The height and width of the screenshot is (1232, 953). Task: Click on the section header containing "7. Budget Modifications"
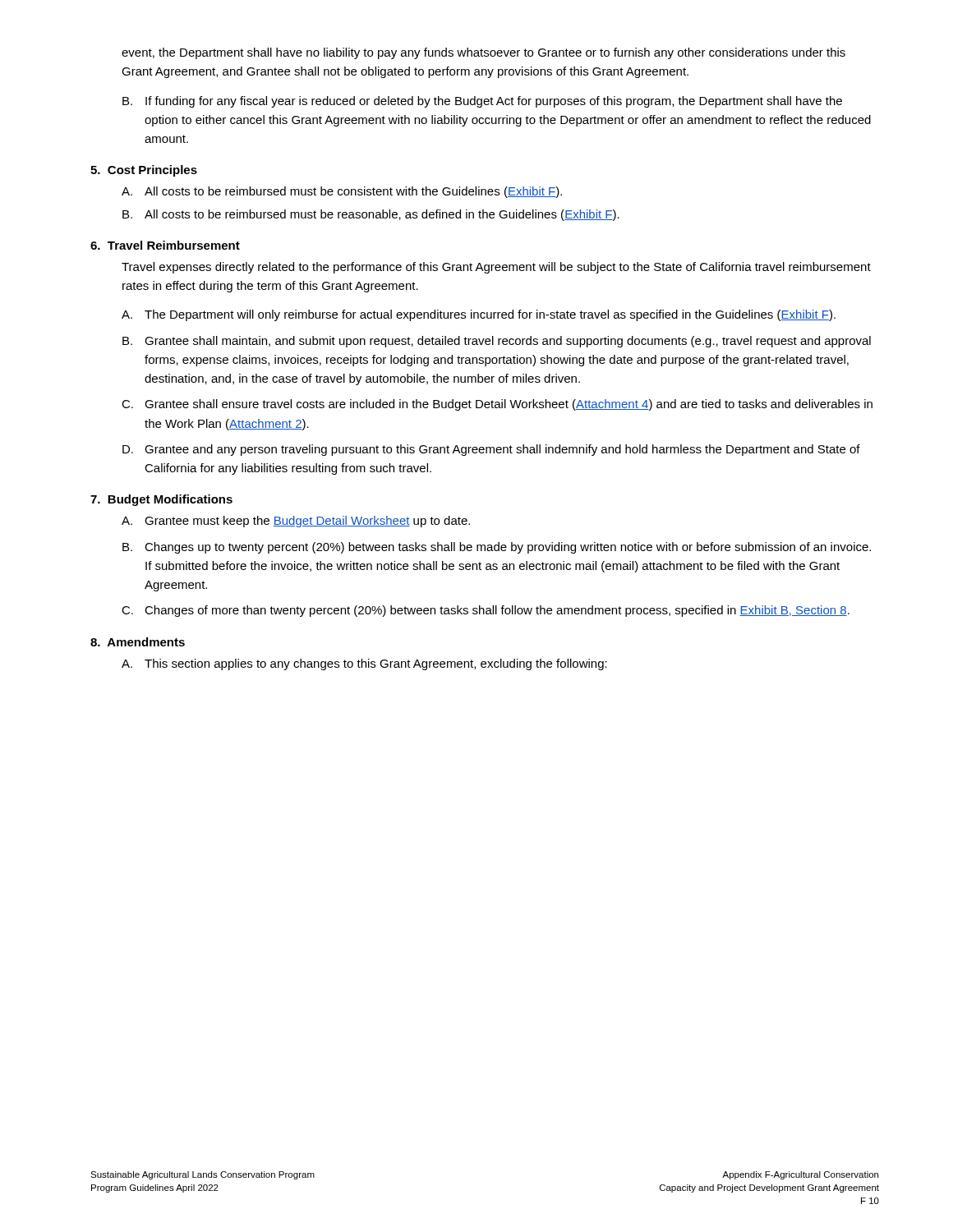click(162, 499)
